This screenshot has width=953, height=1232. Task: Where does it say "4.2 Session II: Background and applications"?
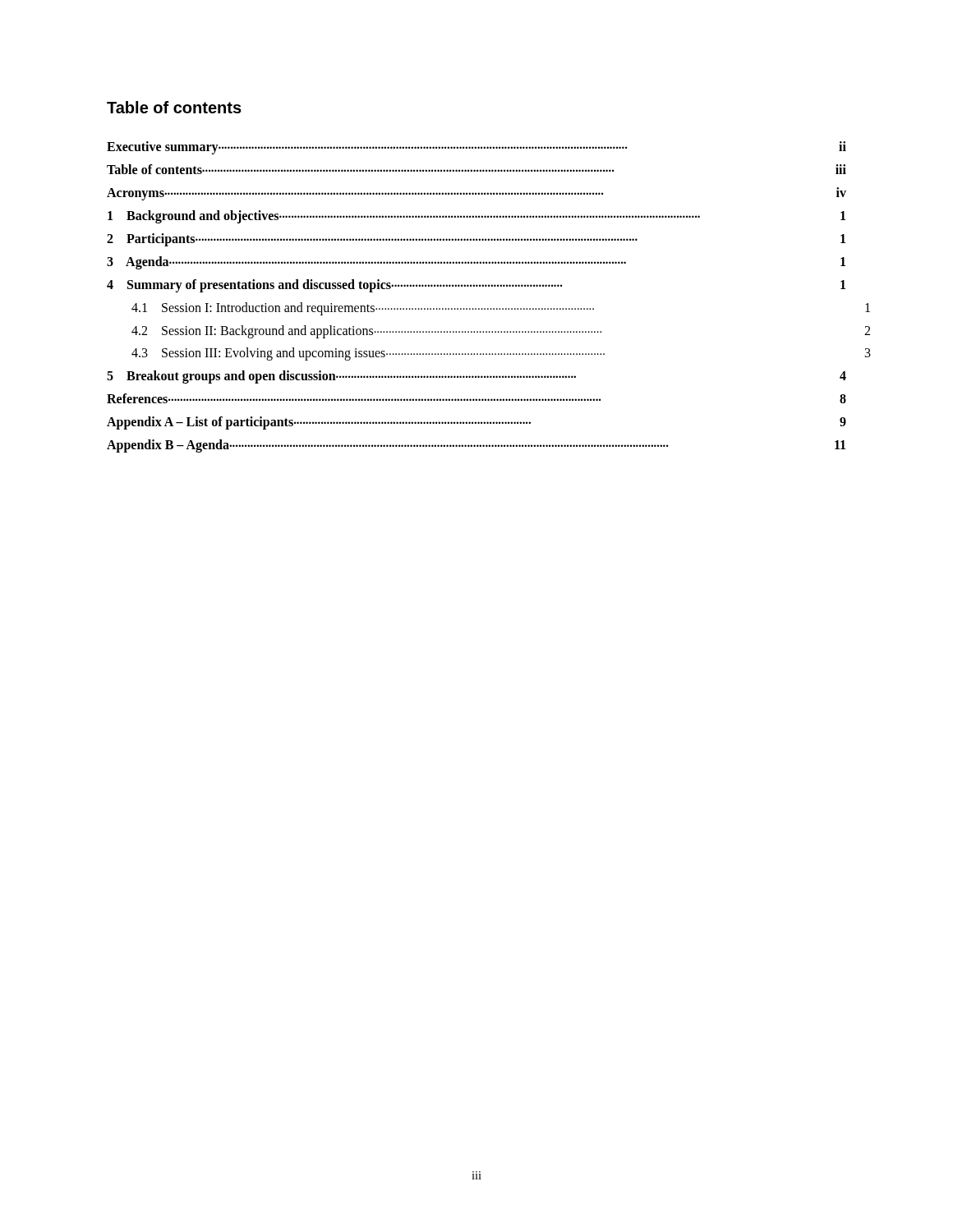pyautogui.click(x=476, y=331)
